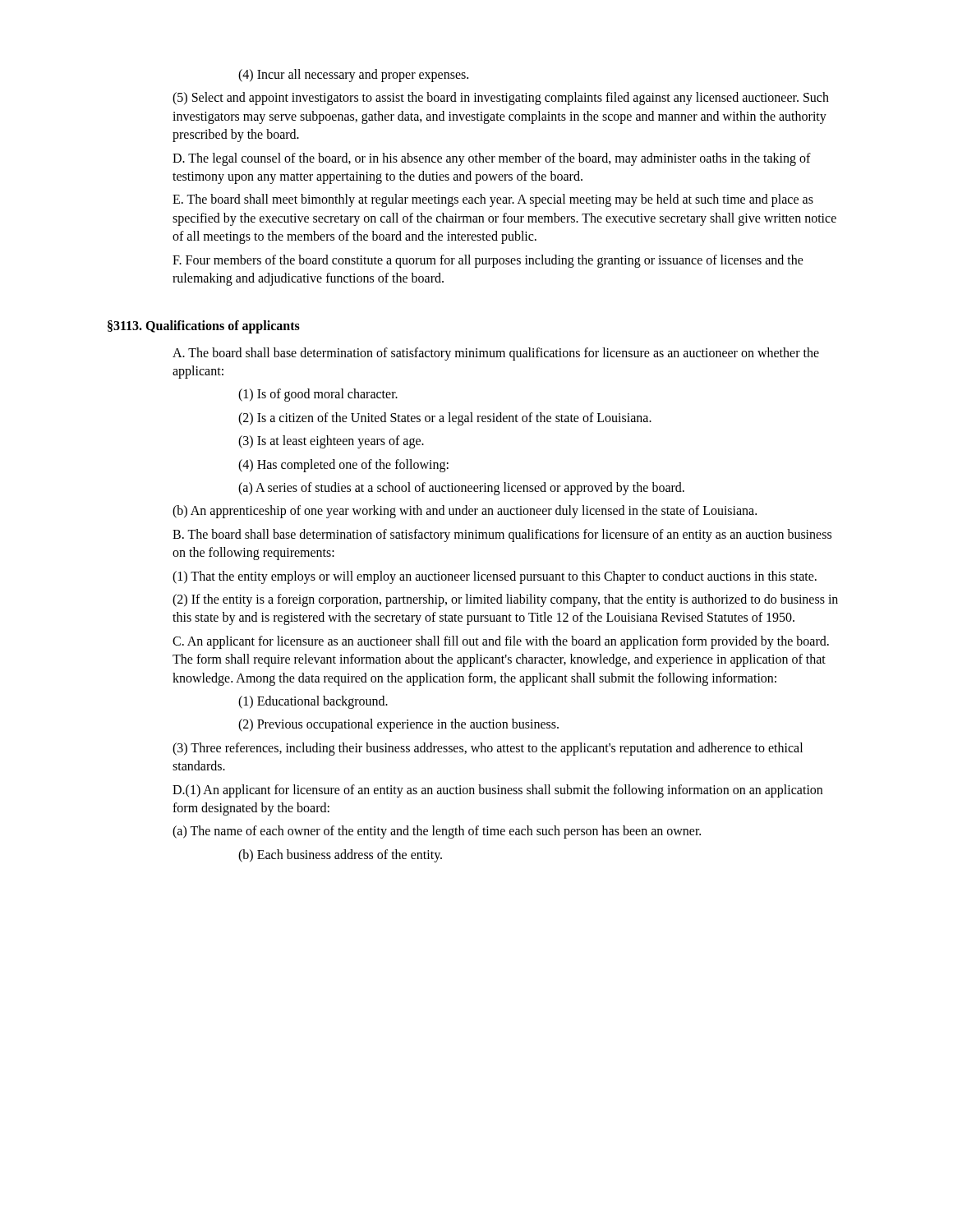Viewport: 953px width, 1232px height.
Task: Find the text starting "D.(1) An applicant for licensure of an entity"
Action: 498,799
